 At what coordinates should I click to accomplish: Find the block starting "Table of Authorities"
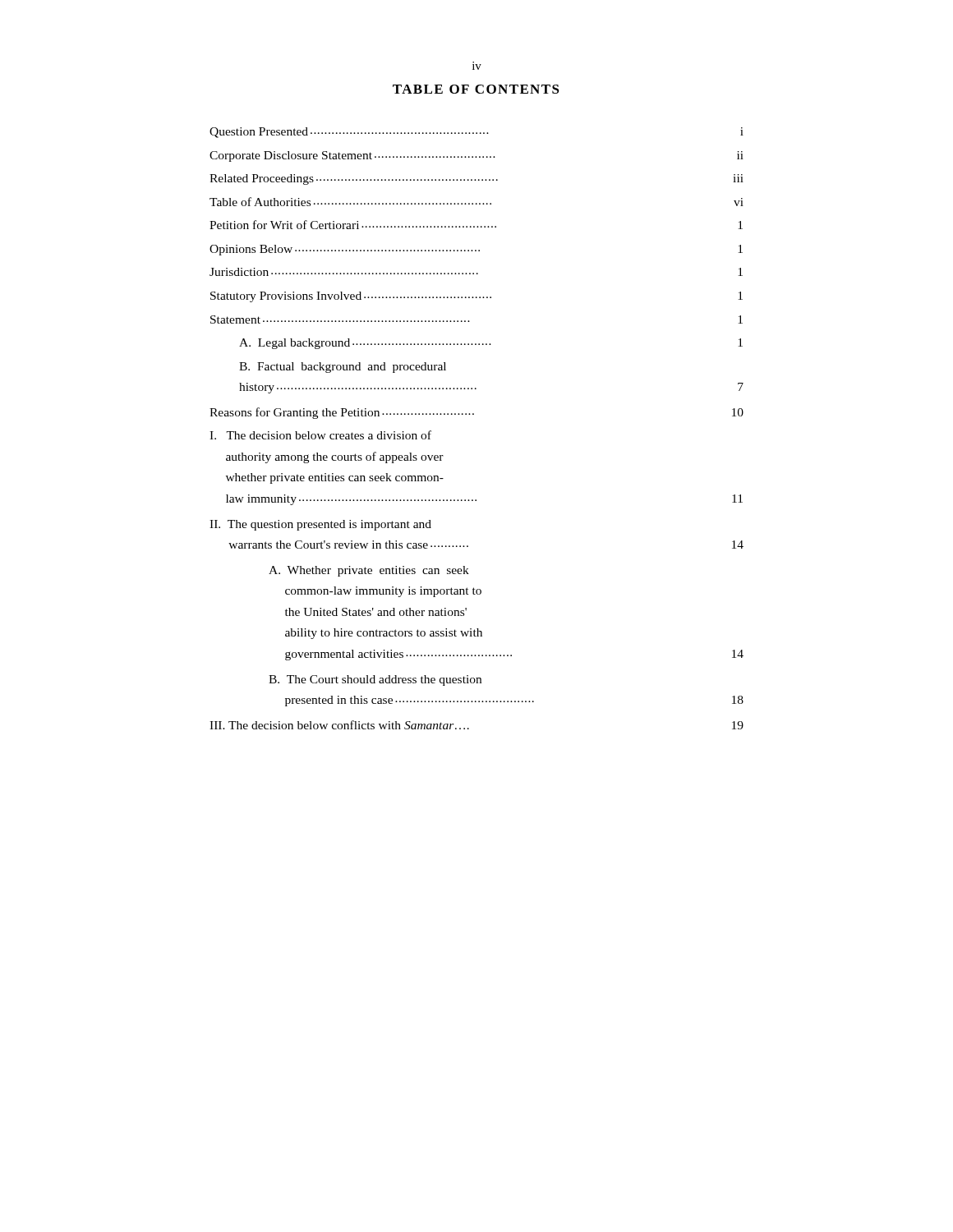(x=476, y=202)
